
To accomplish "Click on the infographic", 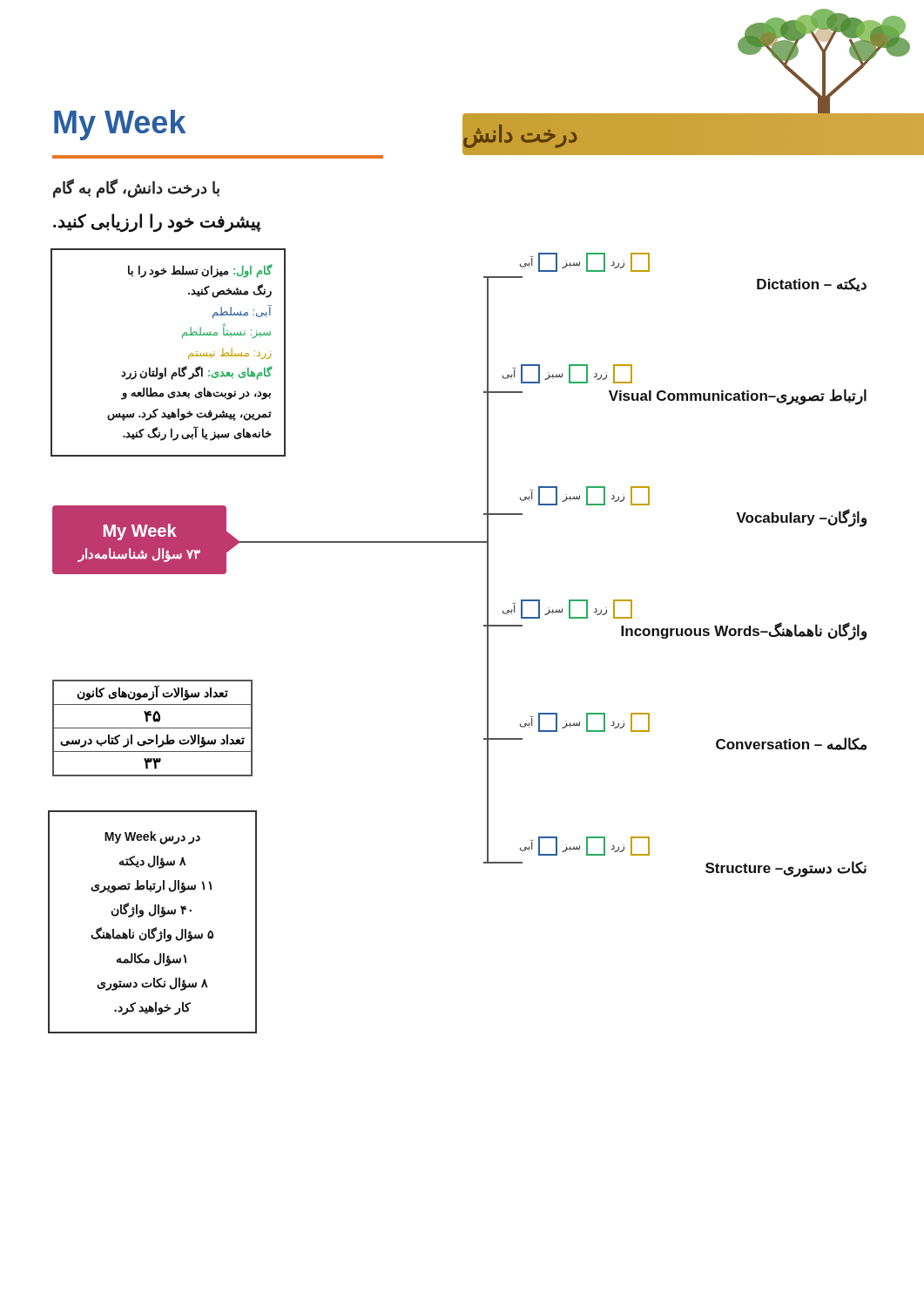I will coord(693,134).
